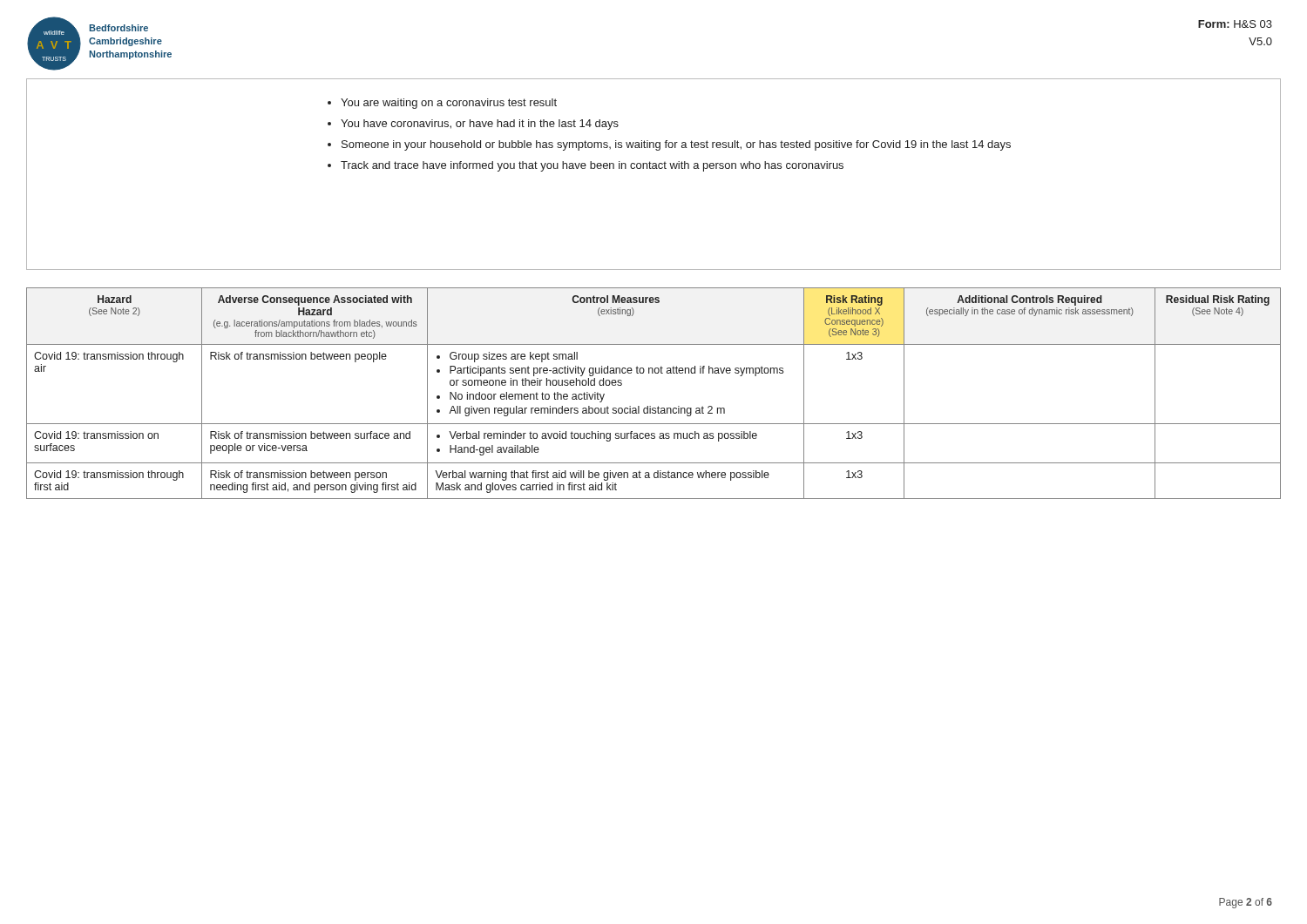
Task: Select a logo
Action: pyautogui.click(x=113, y=44)
